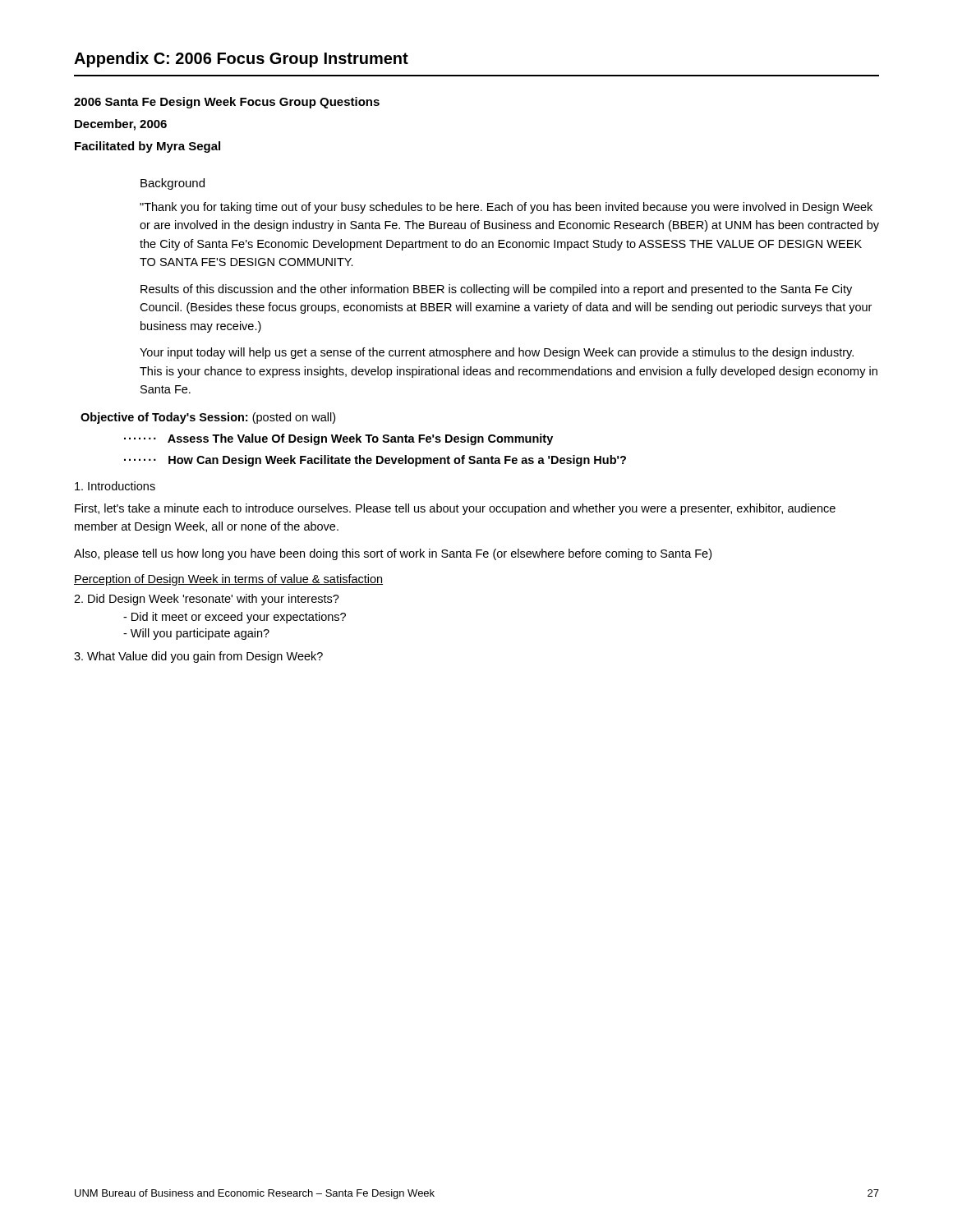The height and width of the screenshot is (1232, 953).
Task: Locate the block of text that opens with "First, let's take a minute each to introduce"
Action: [x=455, y=517]
